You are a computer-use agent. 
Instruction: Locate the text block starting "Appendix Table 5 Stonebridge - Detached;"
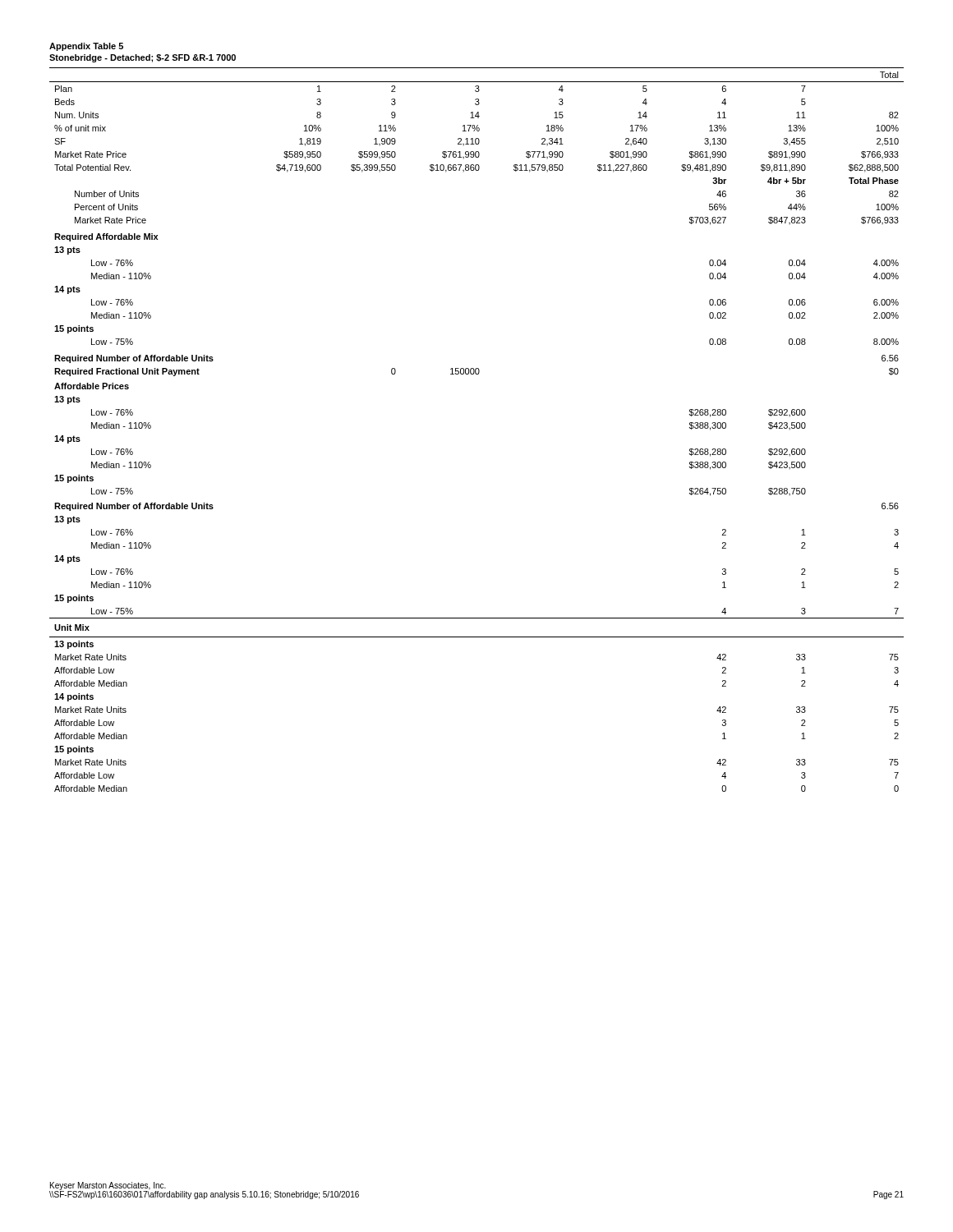click(86, 47)
